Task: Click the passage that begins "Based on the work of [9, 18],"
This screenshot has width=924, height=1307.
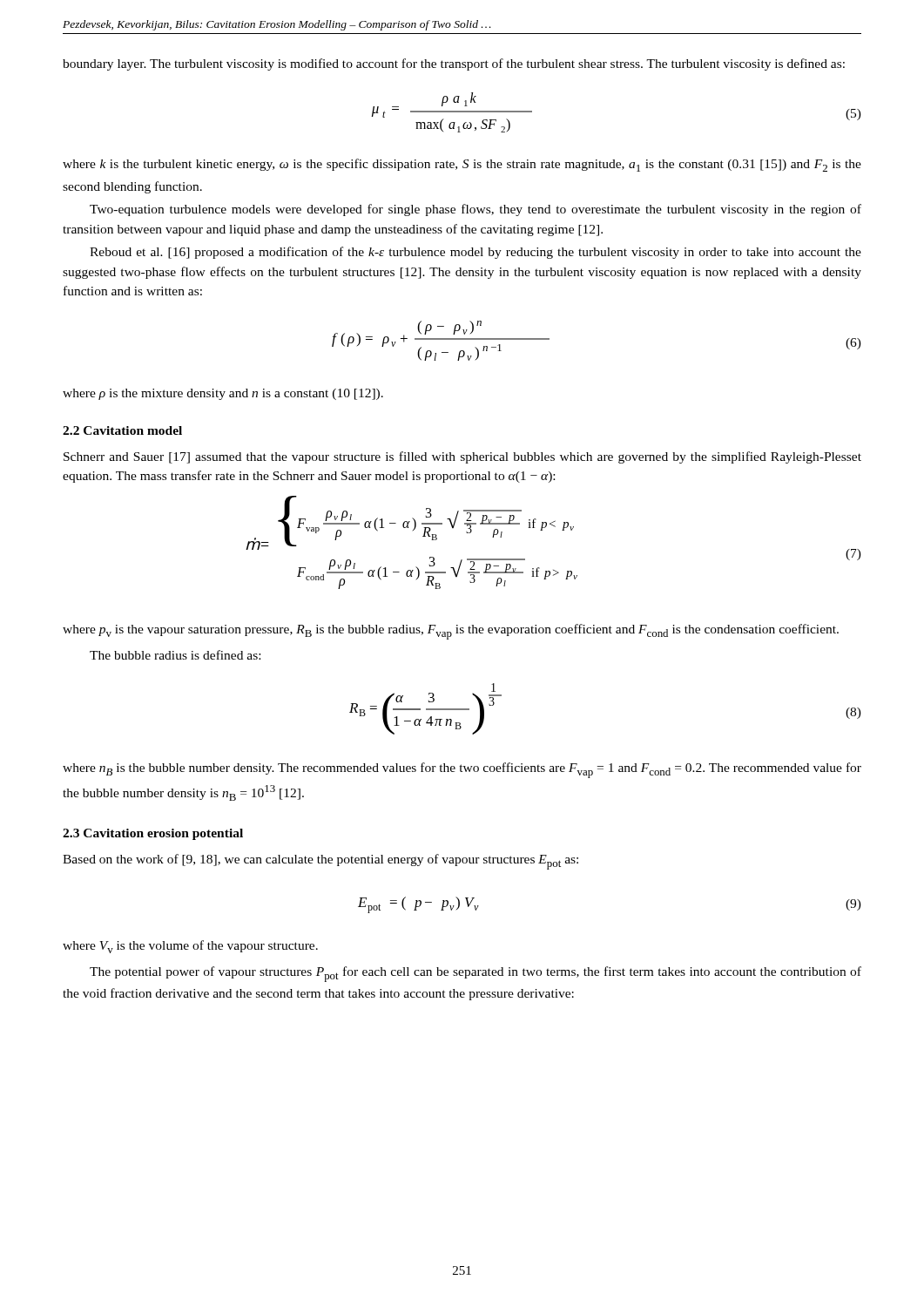Action: coord(462,861)
